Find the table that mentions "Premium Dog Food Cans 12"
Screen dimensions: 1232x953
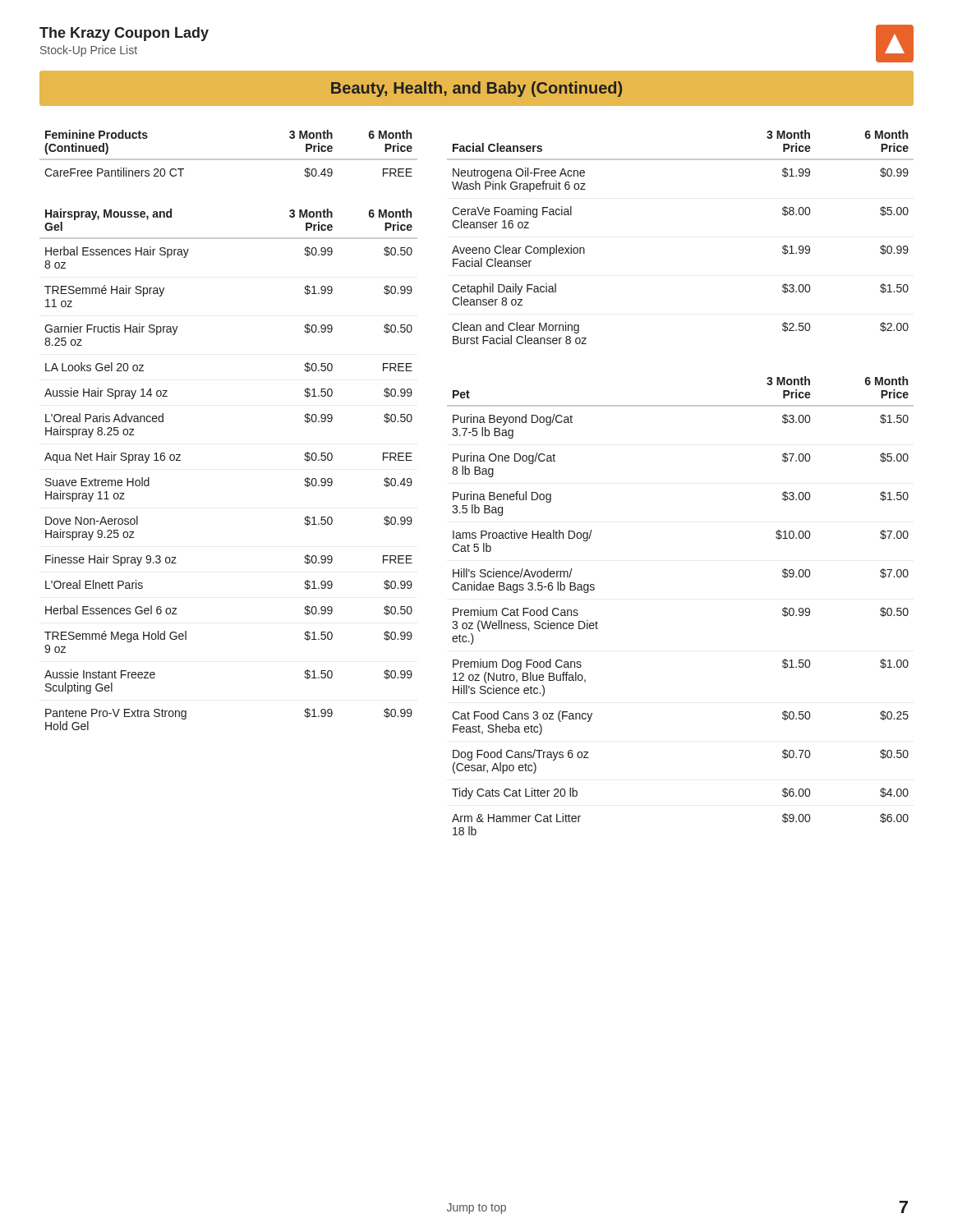click(x=680, y=607)
